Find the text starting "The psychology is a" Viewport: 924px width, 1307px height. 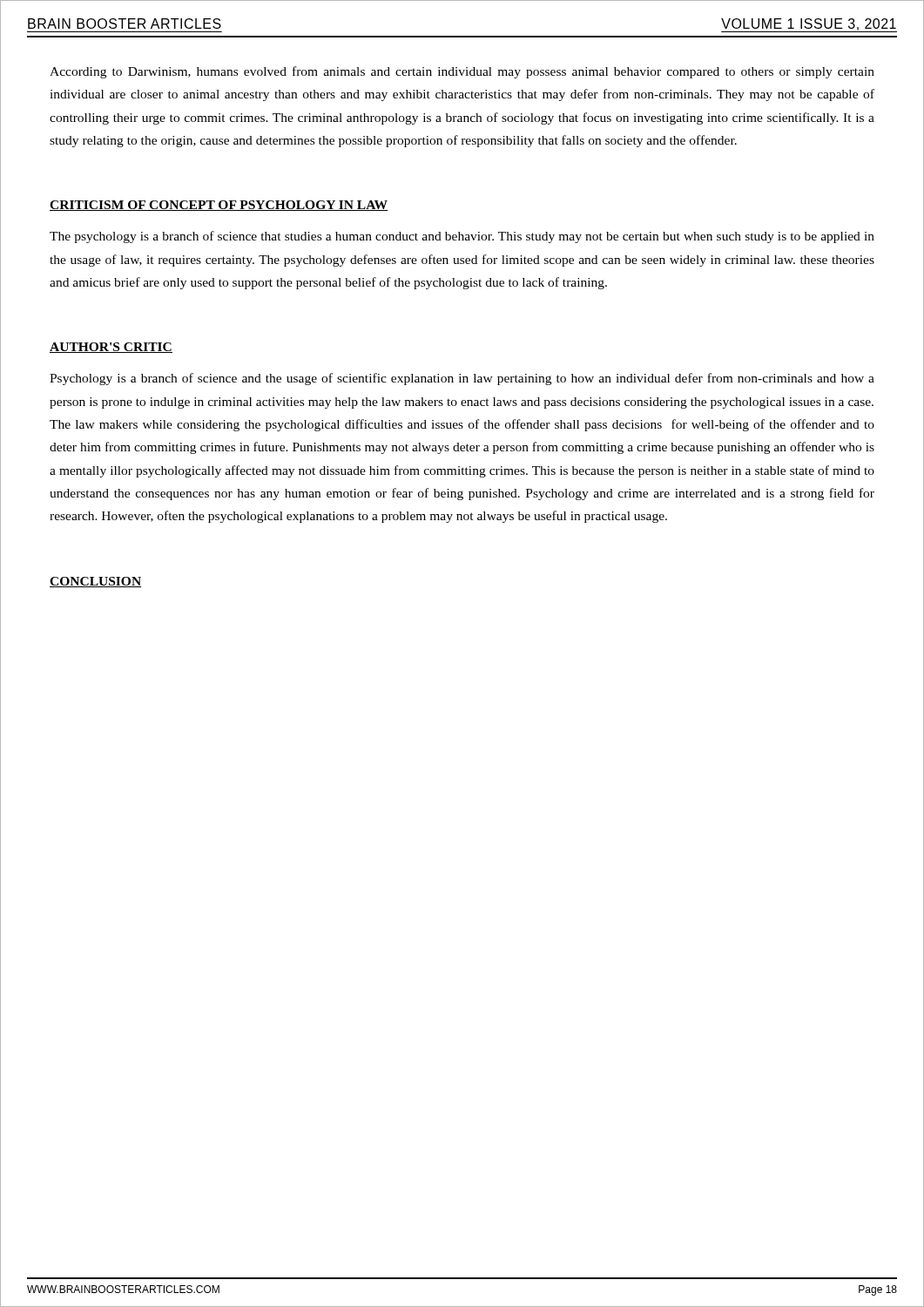[x=462, y=259]
